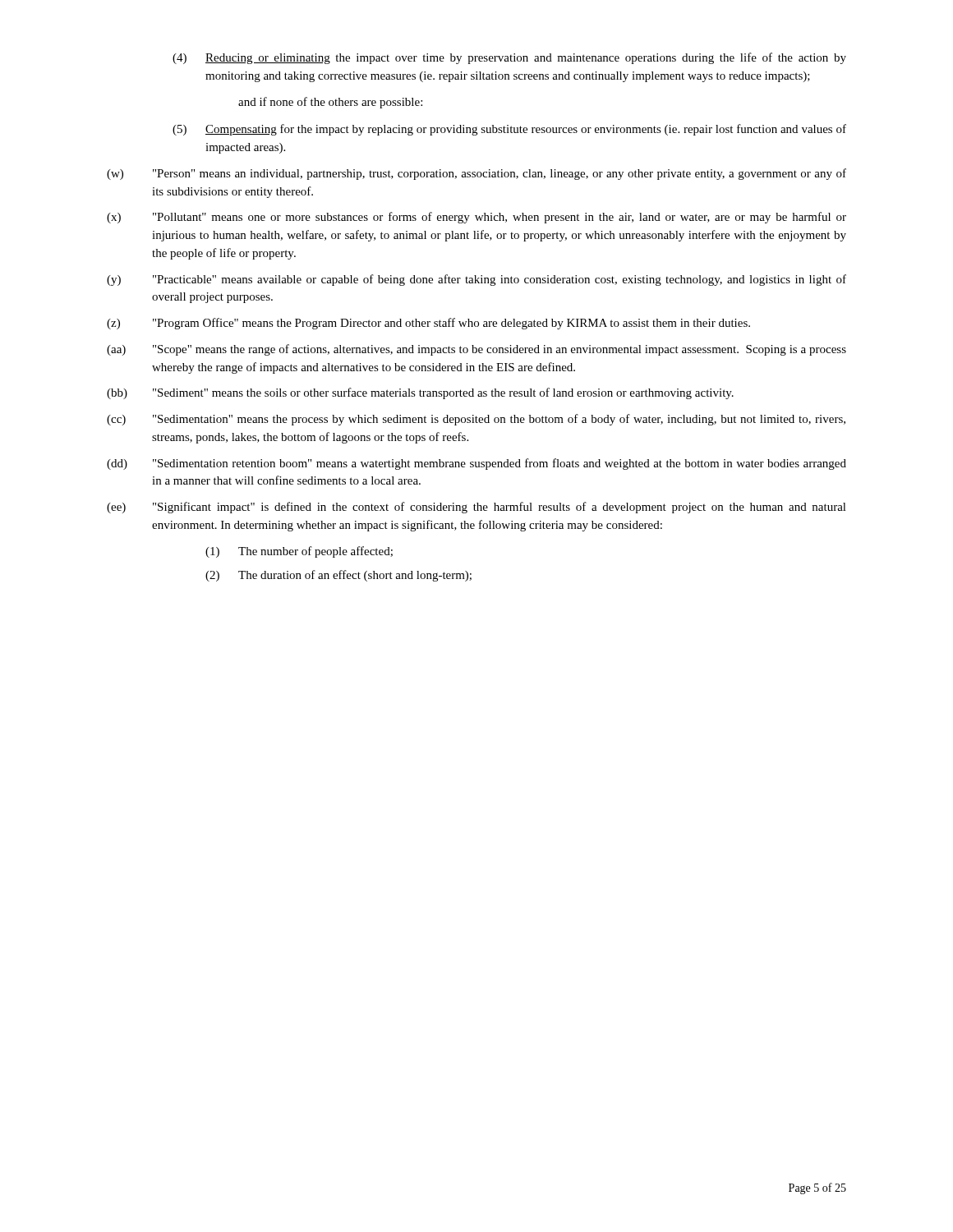Find the list item that reads "(ee) "Significant impact" is defined"
953x1232 pixels.
(476, 516)
